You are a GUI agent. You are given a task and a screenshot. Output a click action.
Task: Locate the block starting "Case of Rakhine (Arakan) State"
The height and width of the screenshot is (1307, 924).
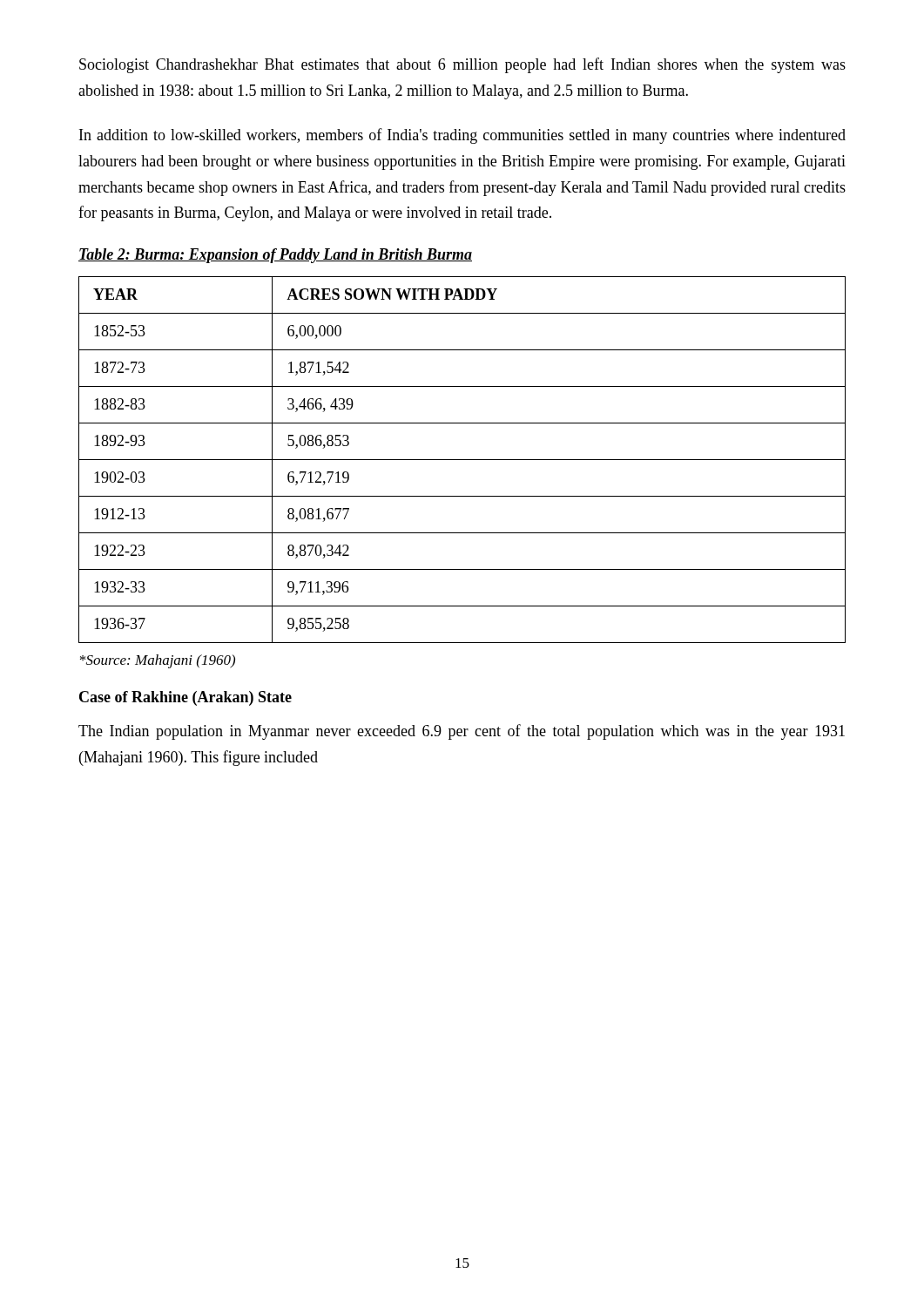click(x=185, y=697)
